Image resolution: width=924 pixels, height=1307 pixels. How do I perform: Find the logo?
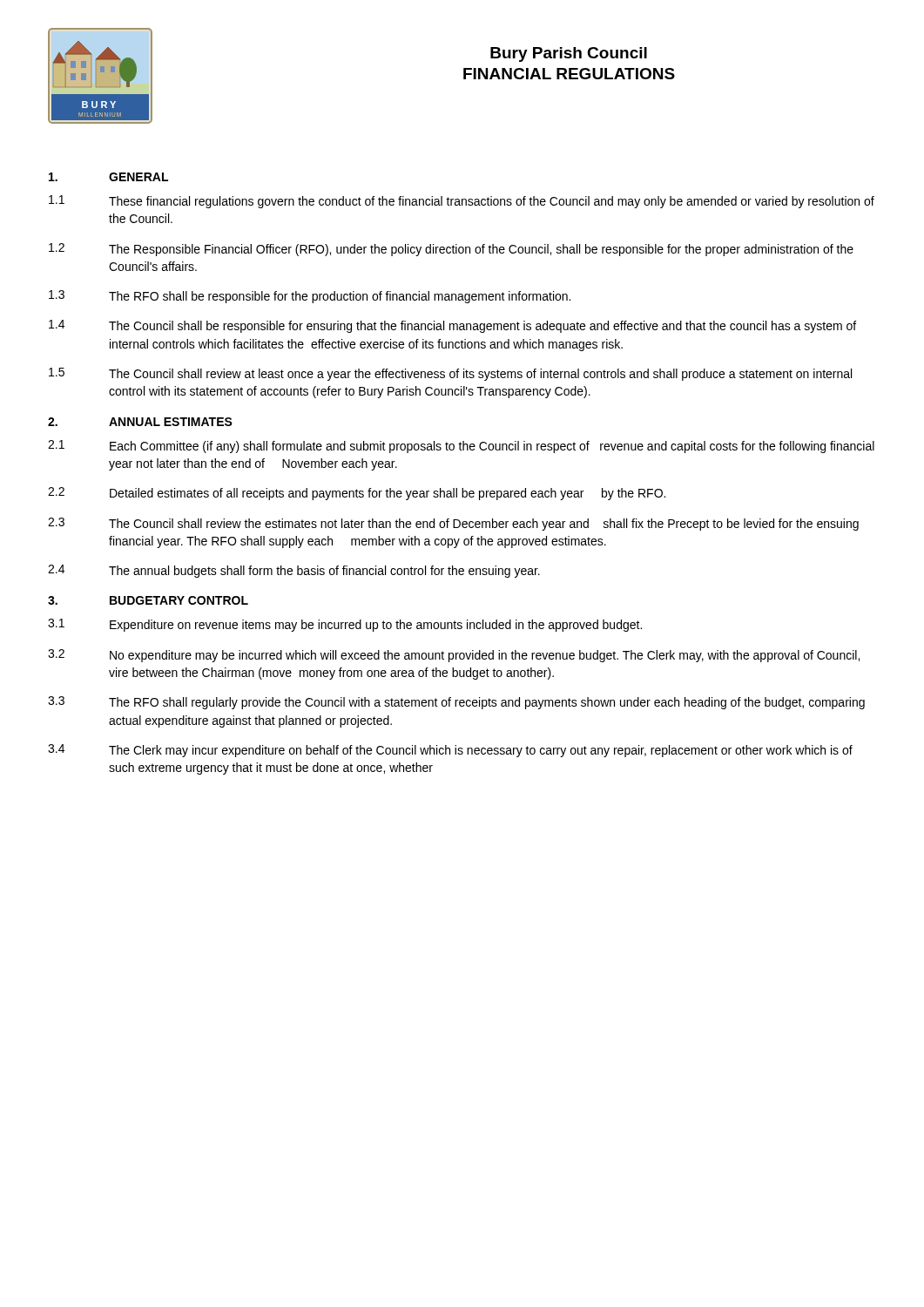[x=100, y=76]
